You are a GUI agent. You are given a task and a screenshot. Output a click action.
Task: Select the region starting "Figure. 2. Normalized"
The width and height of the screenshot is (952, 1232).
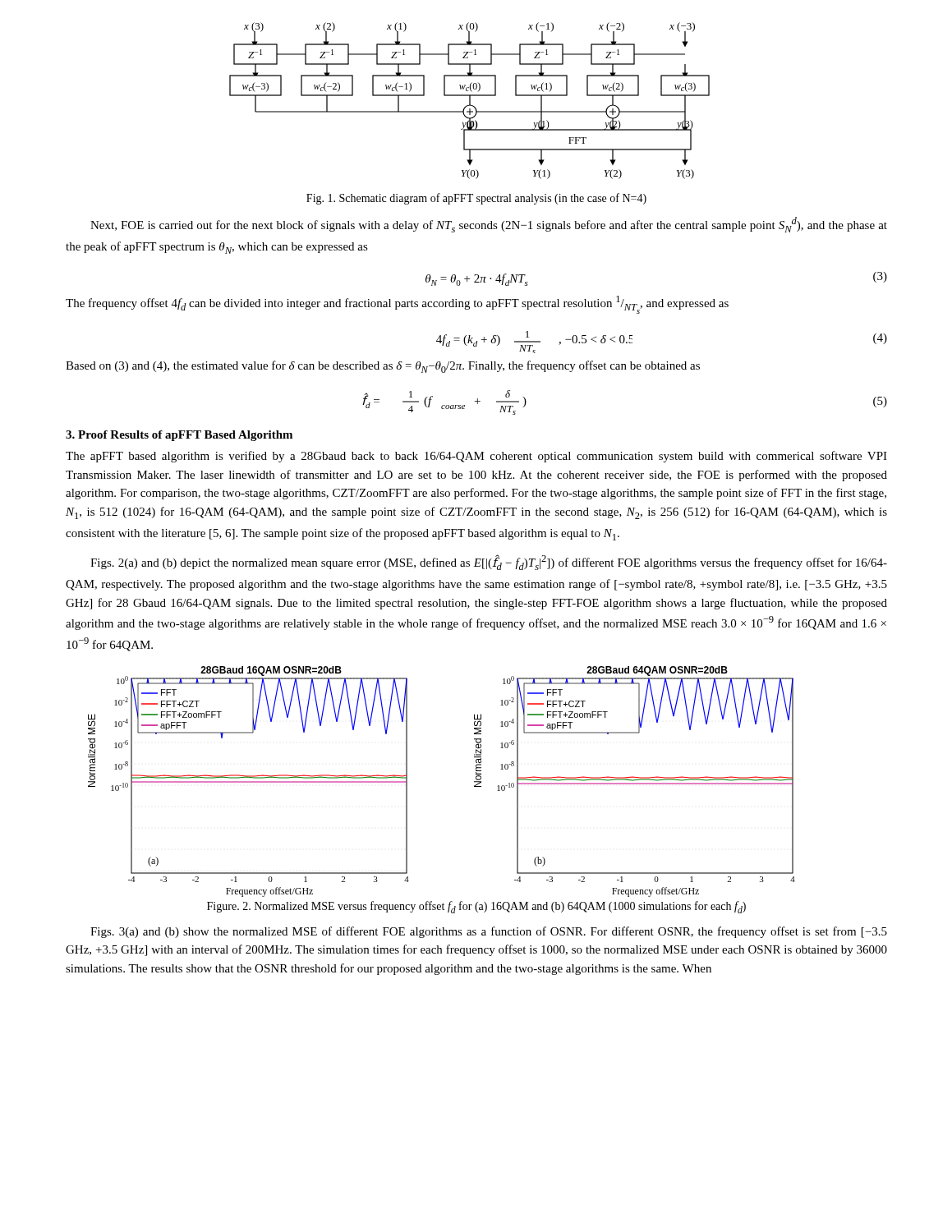(476, 908)
